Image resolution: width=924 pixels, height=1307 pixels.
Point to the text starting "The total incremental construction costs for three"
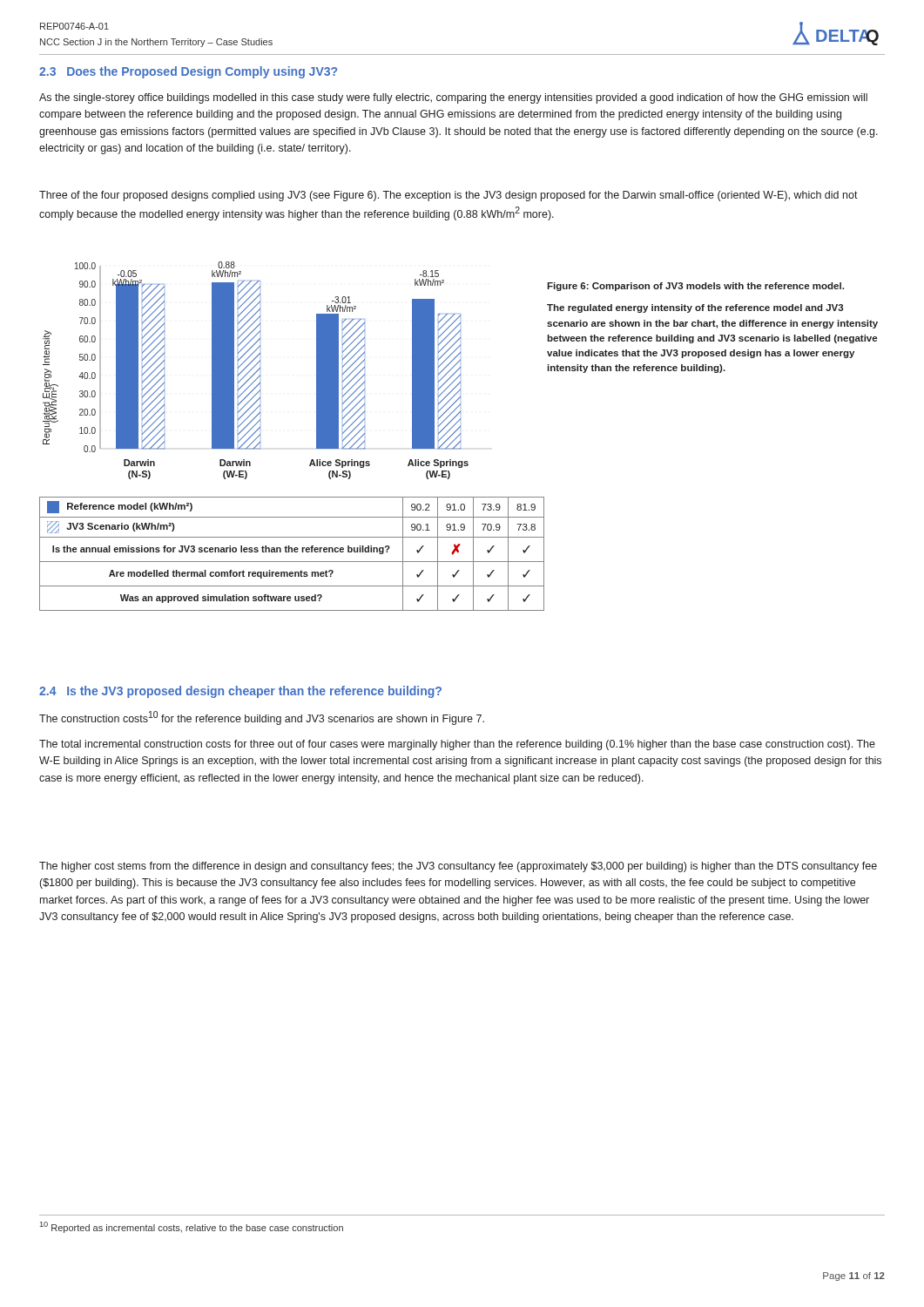(x=461, y=761)
